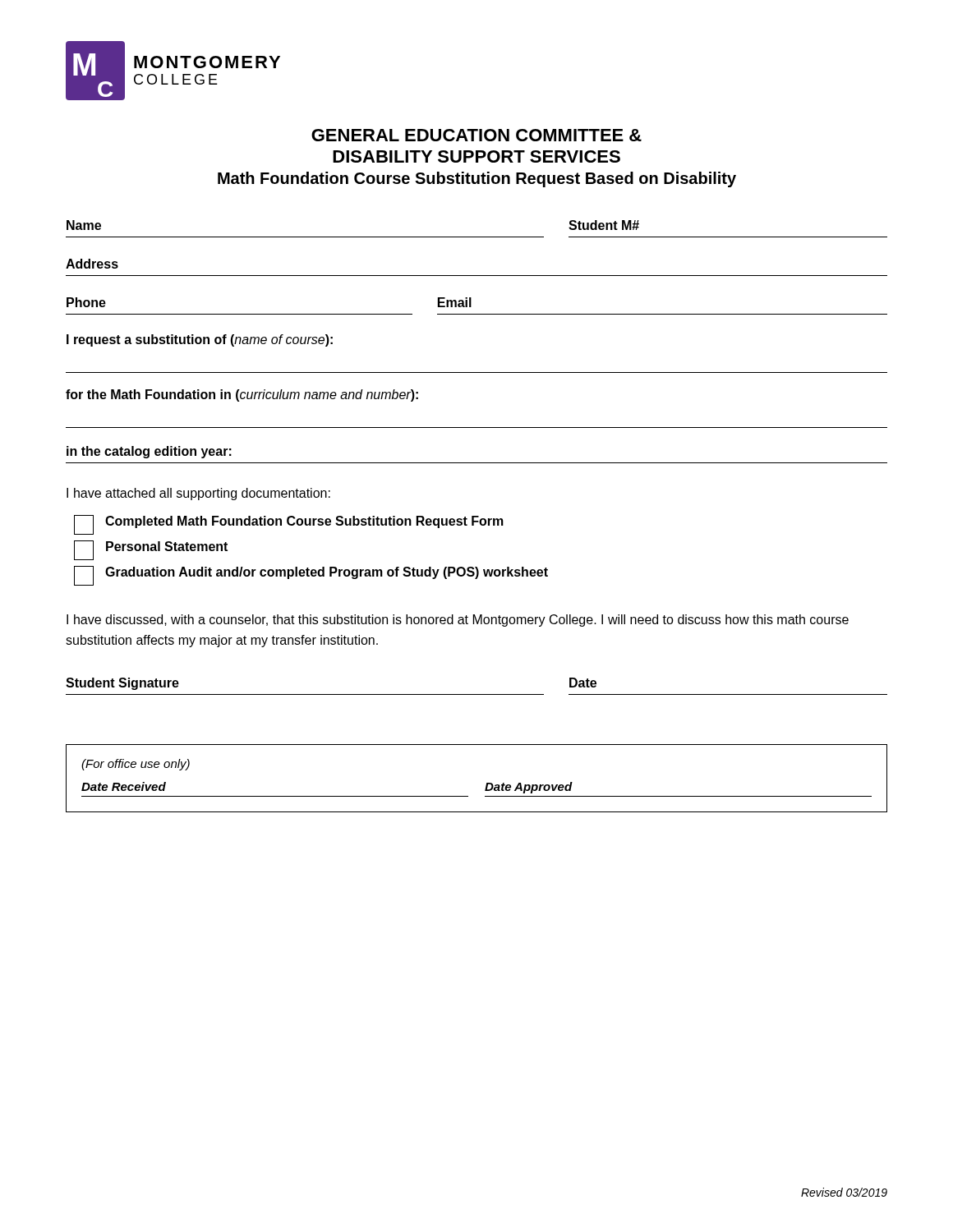Click on the block starting "Personal Statement"
The image size is (953, 1232).
click(151, 550)
